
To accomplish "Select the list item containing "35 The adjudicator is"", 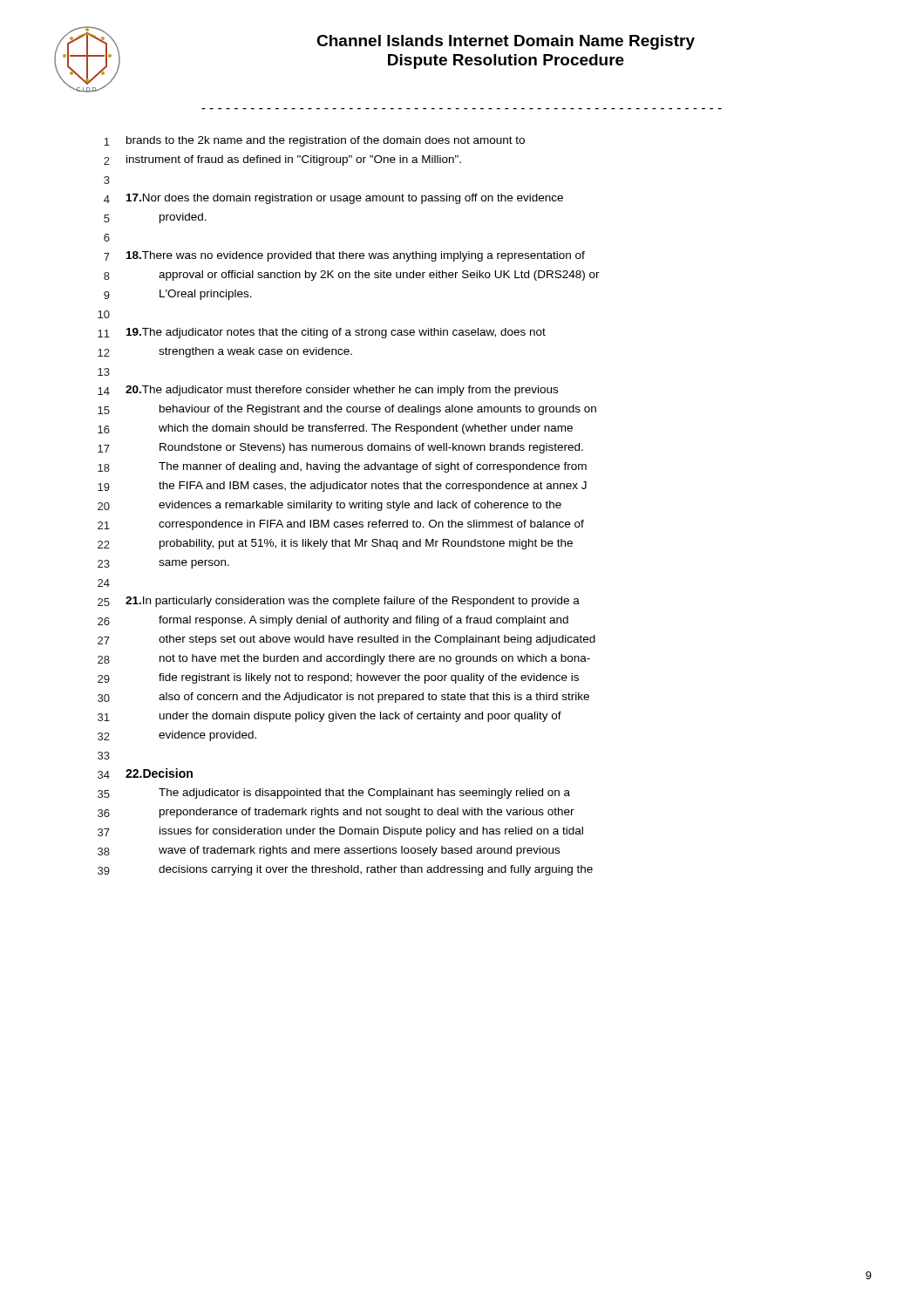I will coord(462,793).
